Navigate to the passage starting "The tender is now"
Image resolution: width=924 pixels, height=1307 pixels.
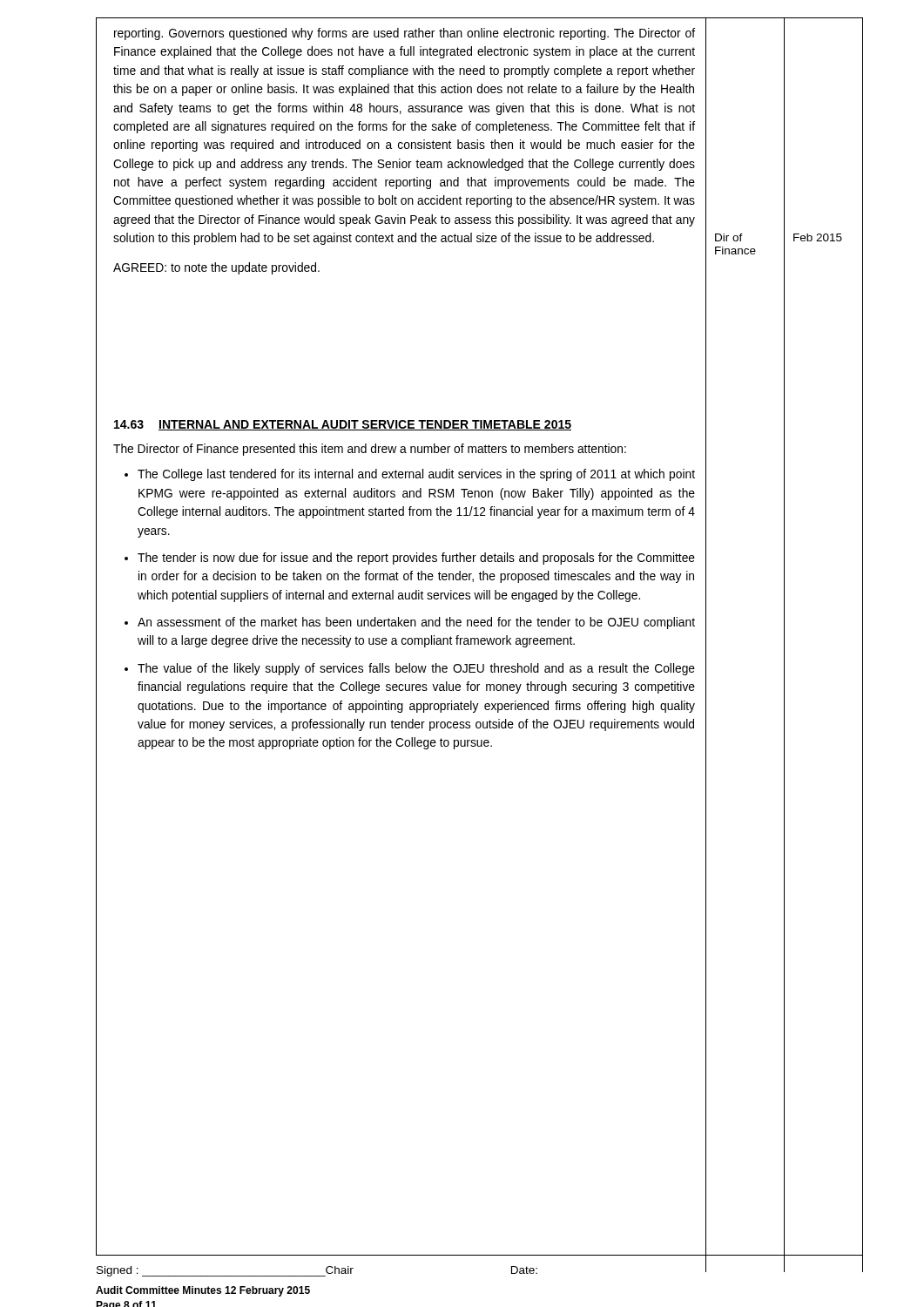[x=416, y=577]
